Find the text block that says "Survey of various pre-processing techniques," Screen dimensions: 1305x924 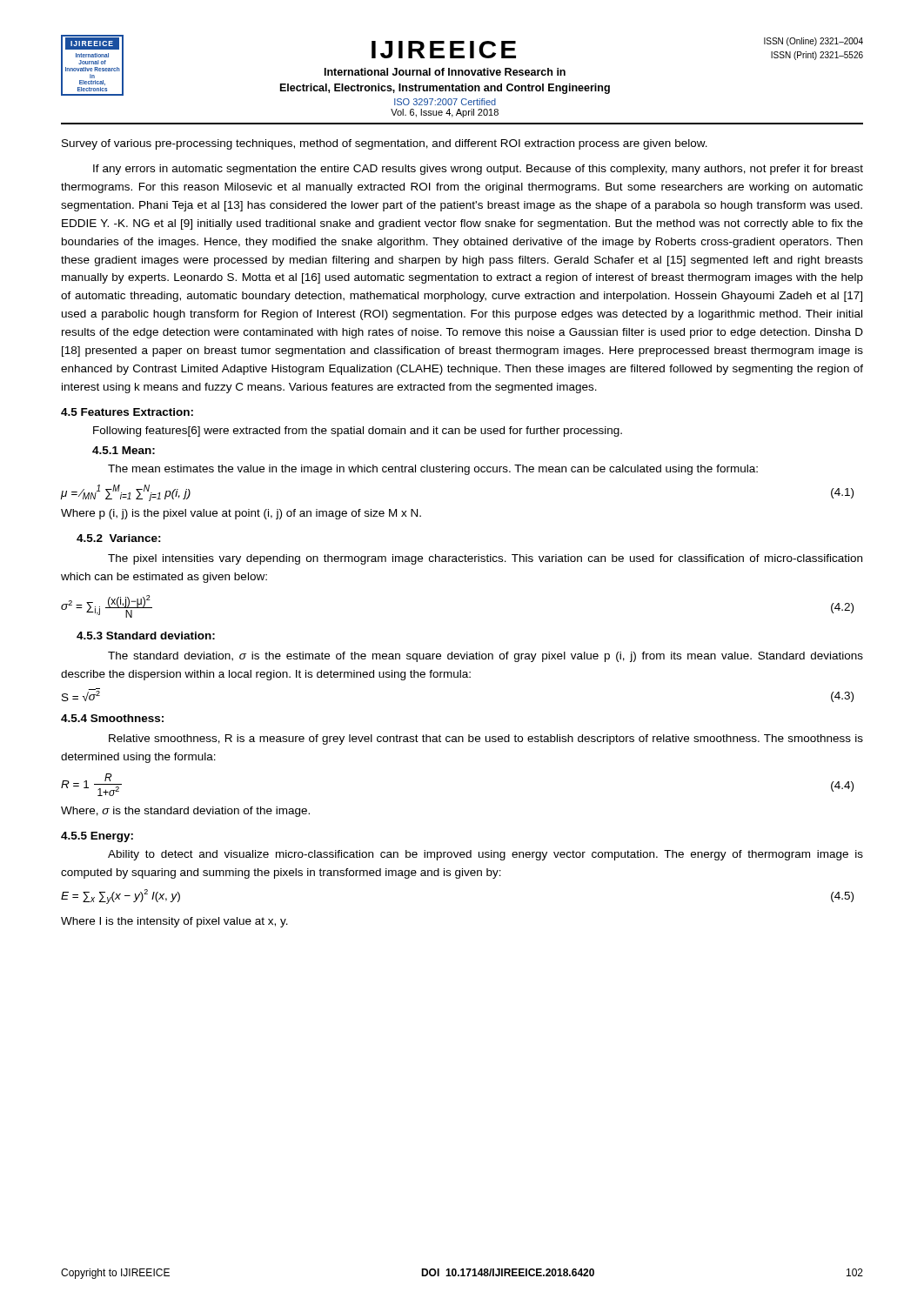coord(384,143)
